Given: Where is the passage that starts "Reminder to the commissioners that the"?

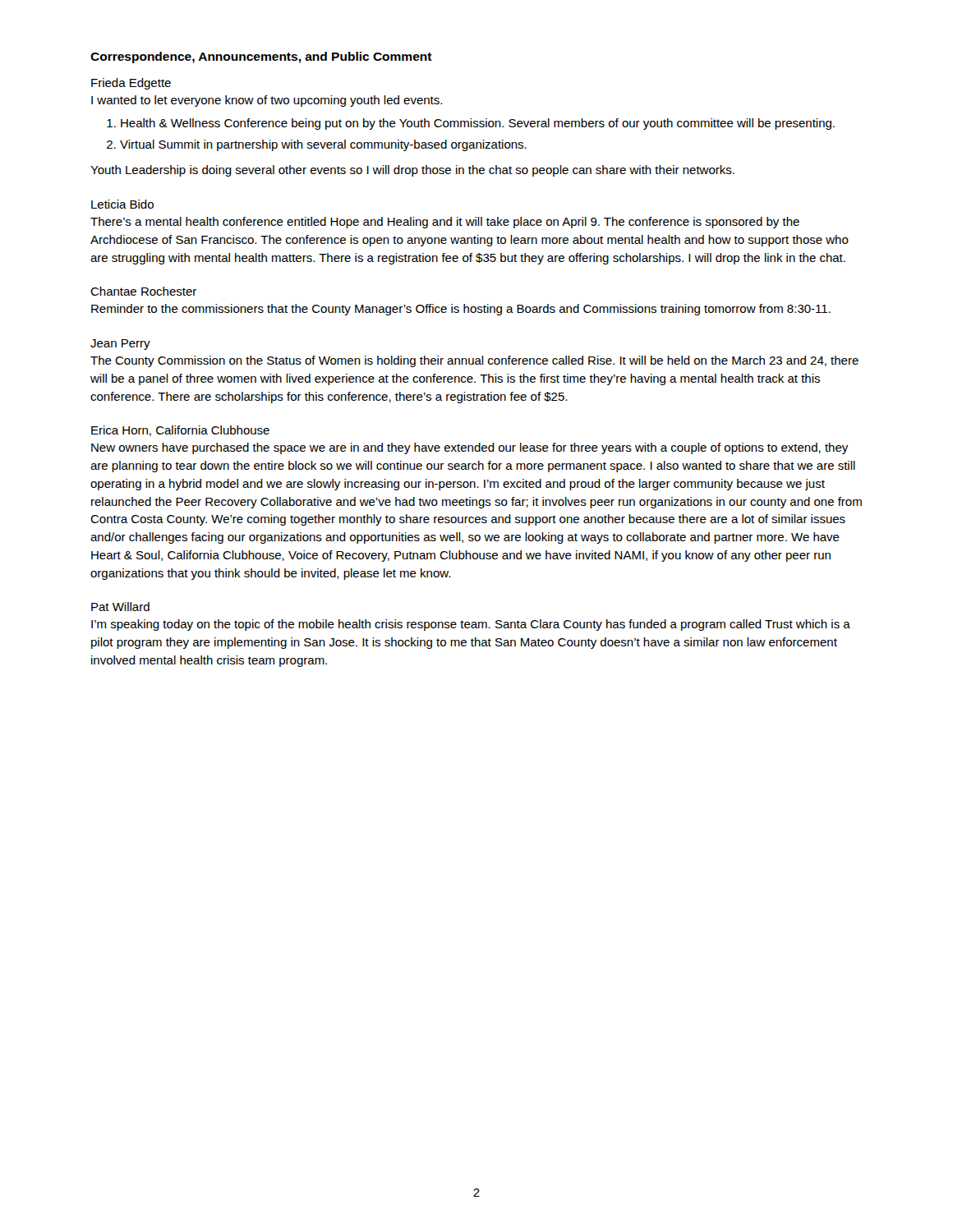Looking at the screenshot, I should tap(461, 309).
